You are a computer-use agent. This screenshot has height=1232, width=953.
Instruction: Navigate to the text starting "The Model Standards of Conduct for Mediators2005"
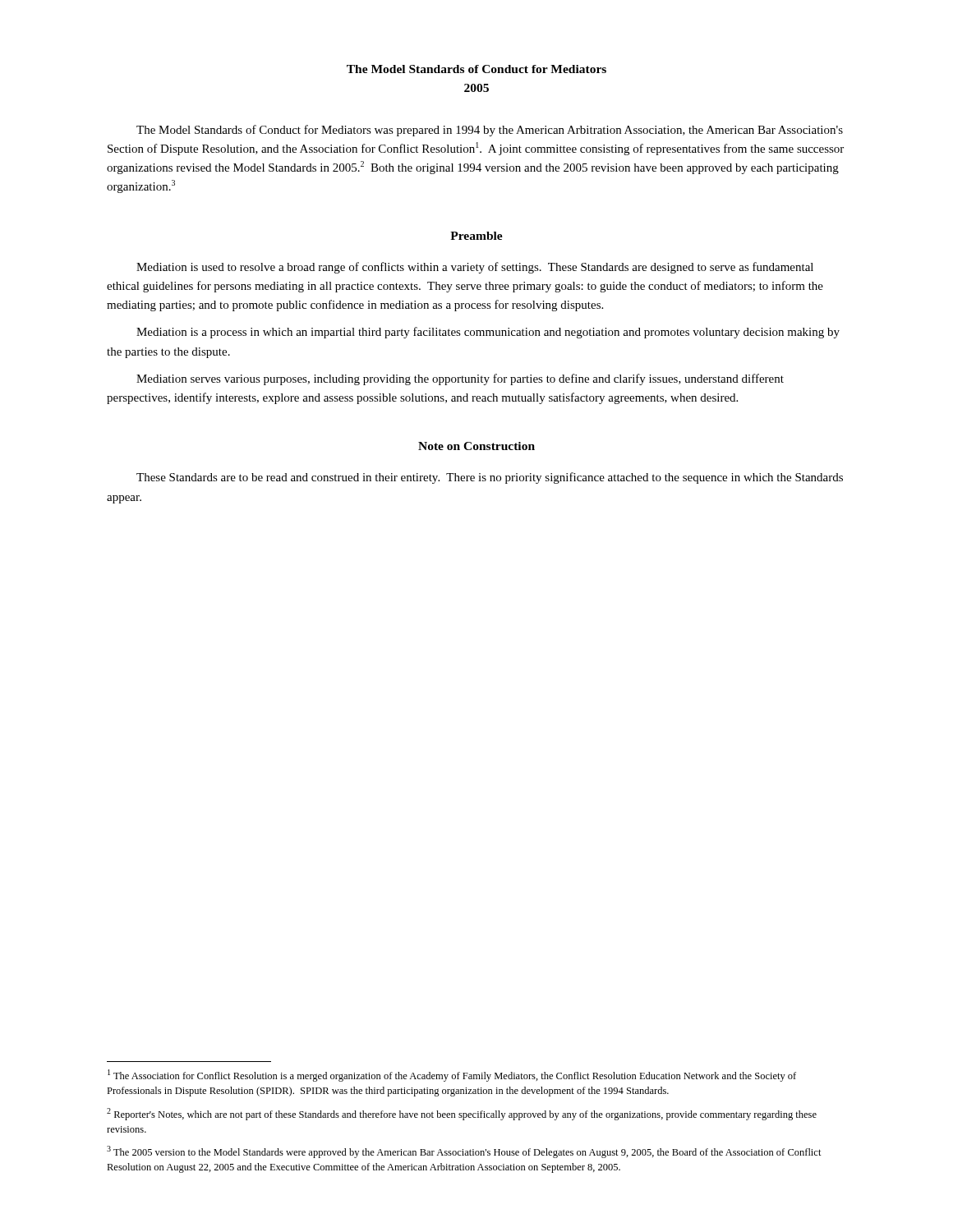point(476,78)
